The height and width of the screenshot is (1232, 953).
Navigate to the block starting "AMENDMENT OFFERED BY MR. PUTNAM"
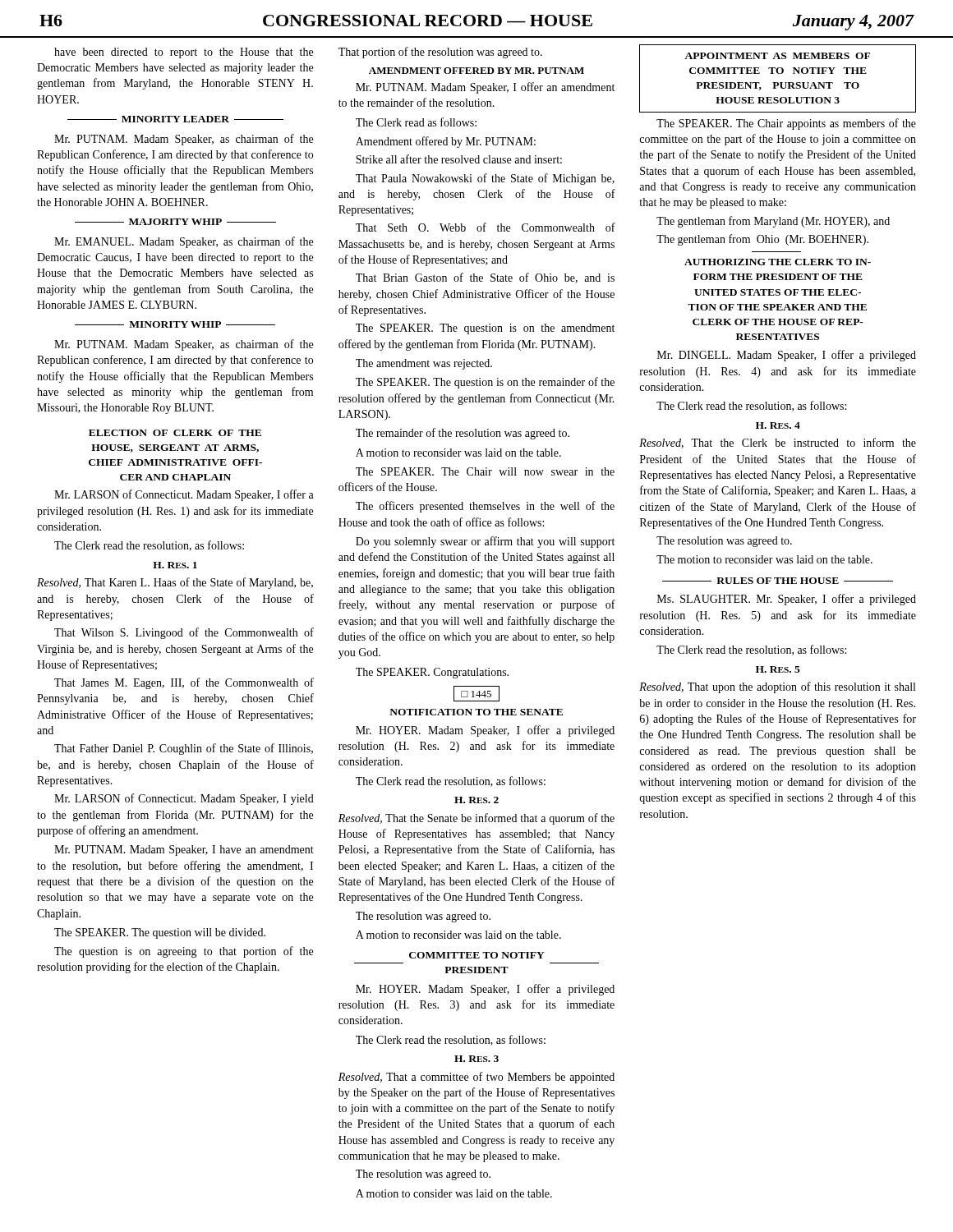(477, 70)
